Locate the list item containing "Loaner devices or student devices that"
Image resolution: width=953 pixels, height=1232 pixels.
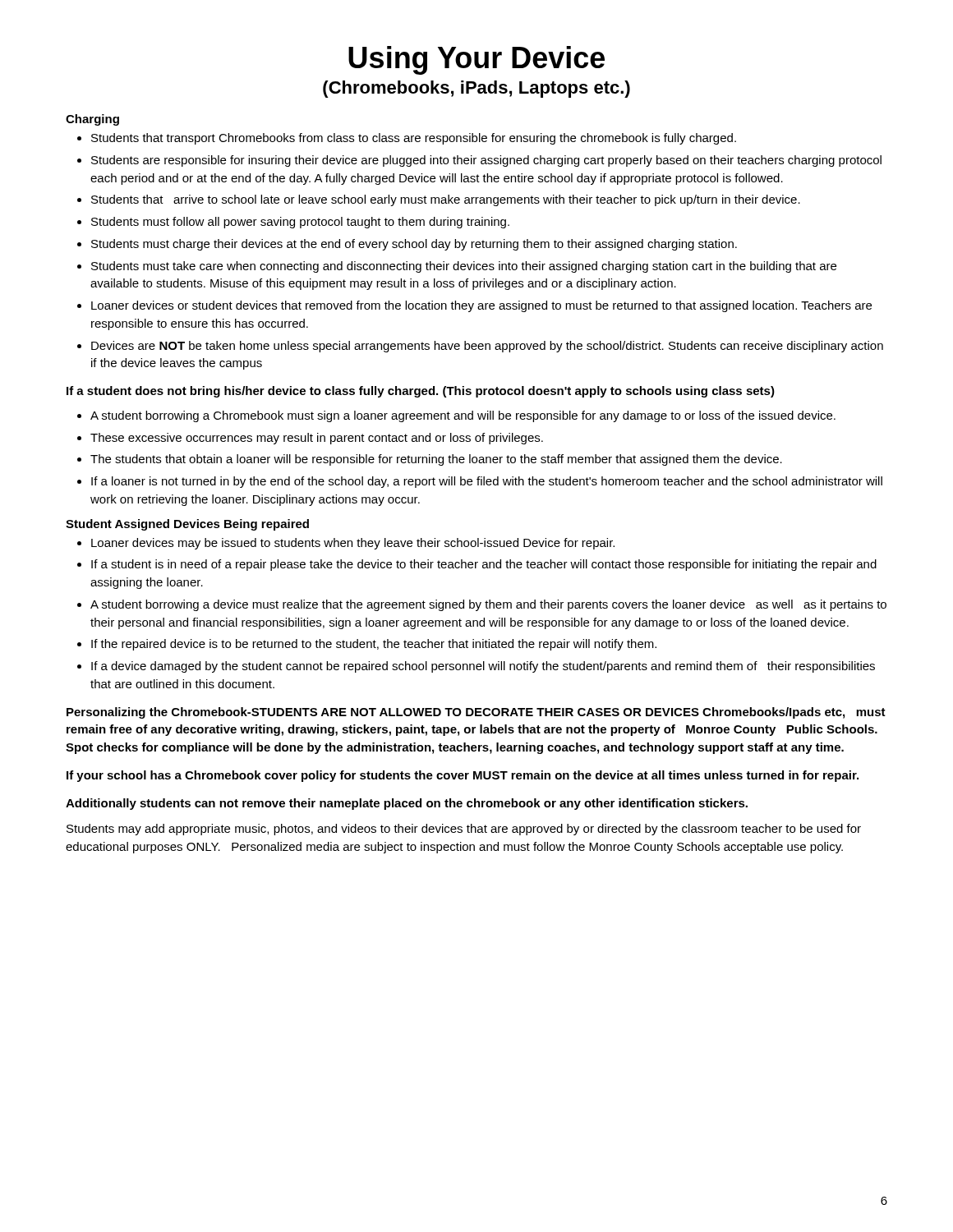coord(481,314)
